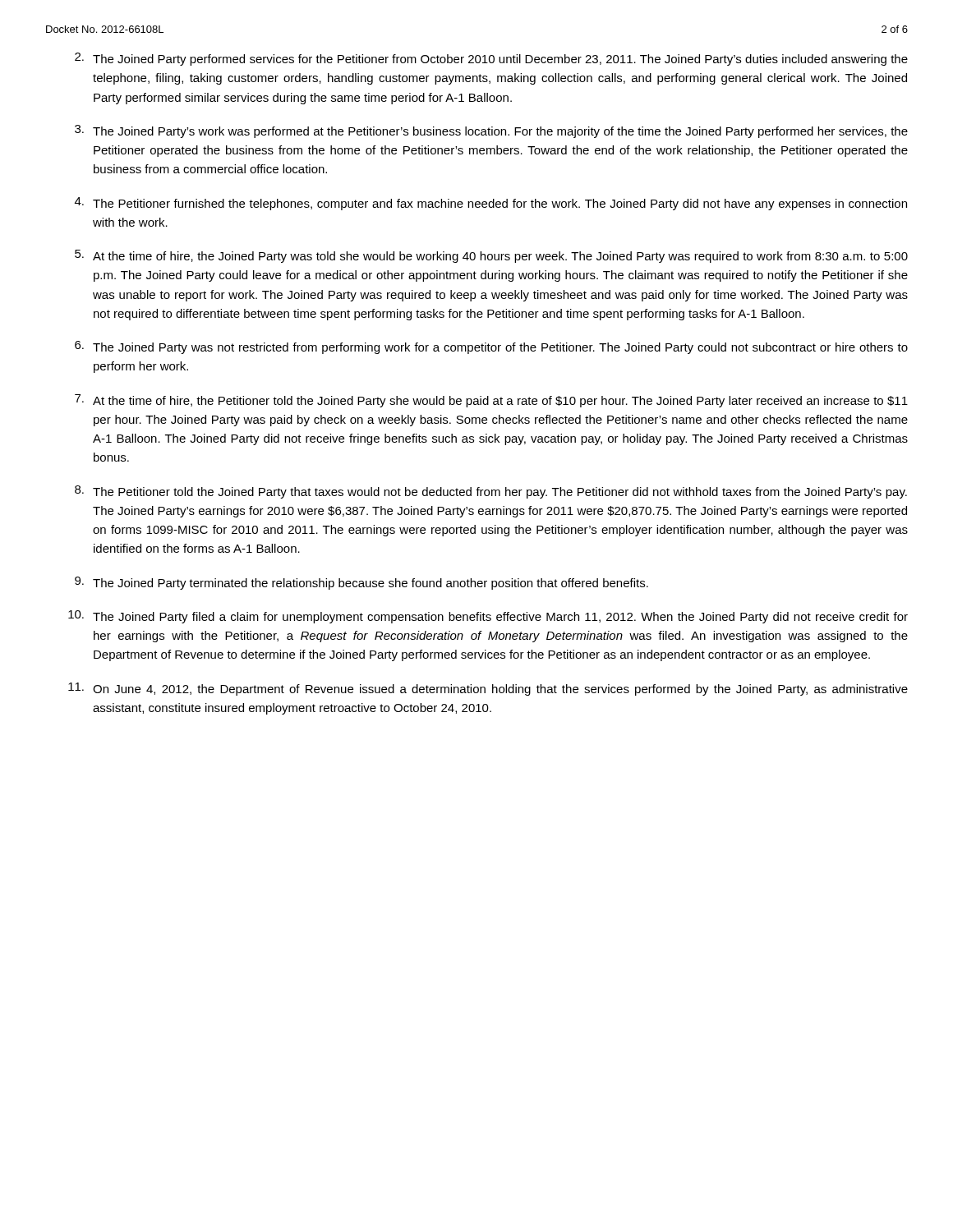
Task: Point to the element starting "4. The Petitioner furnished"
Action: (x=476, y=213)
